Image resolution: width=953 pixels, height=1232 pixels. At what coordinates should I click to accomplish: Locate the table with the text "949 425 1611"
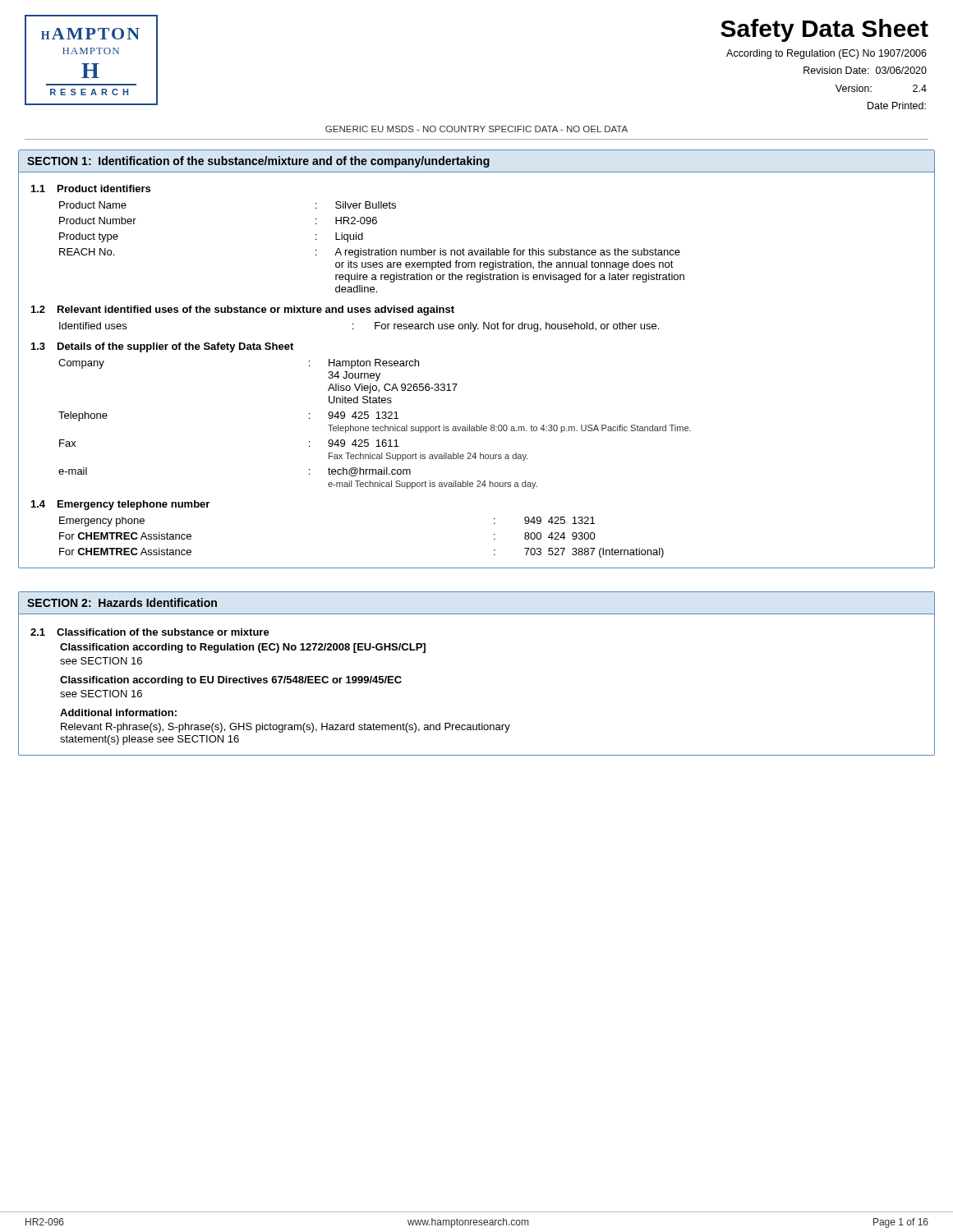coord(476,423)
